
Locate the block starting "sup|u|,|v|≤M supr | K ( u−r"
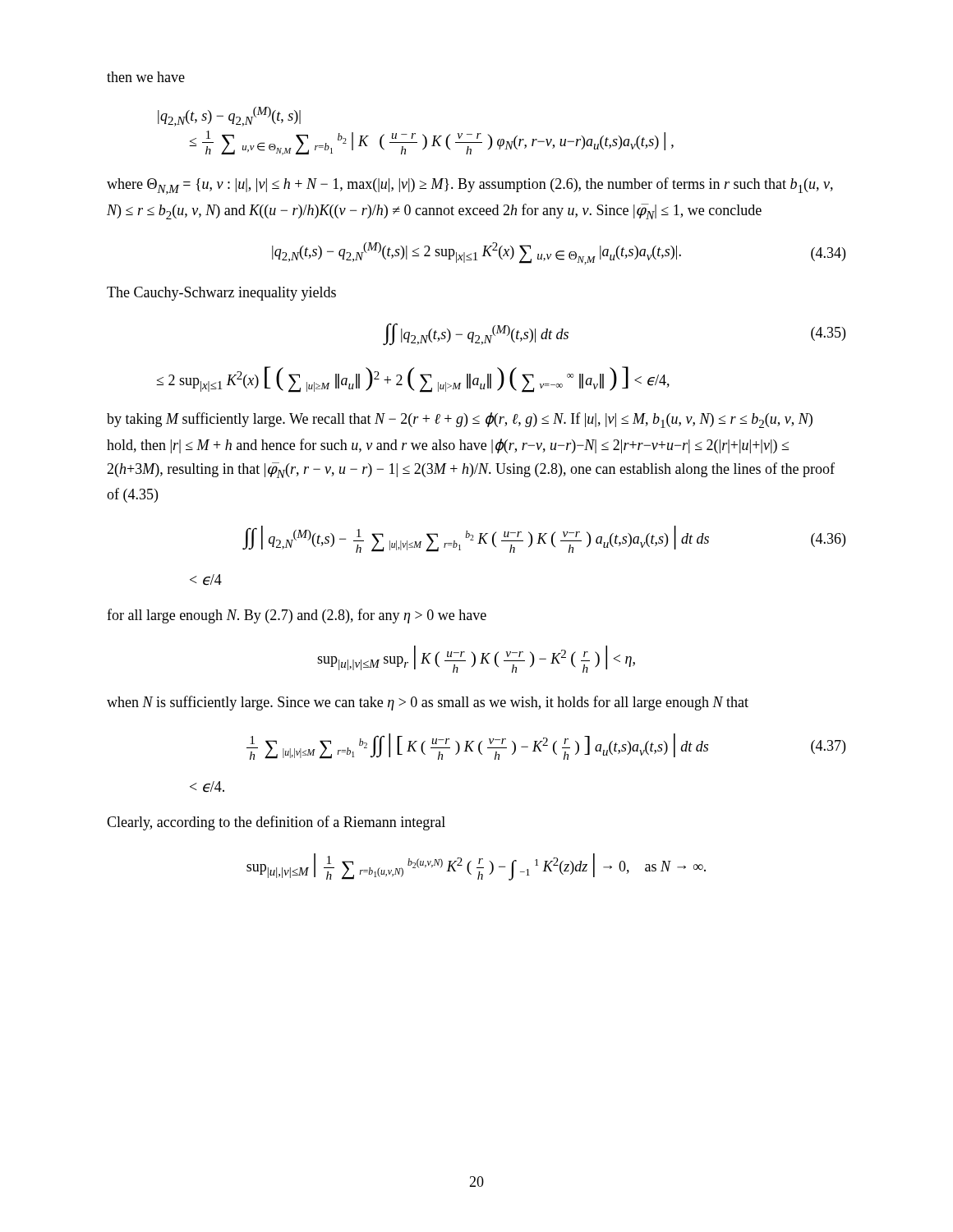tap(476, 659)
